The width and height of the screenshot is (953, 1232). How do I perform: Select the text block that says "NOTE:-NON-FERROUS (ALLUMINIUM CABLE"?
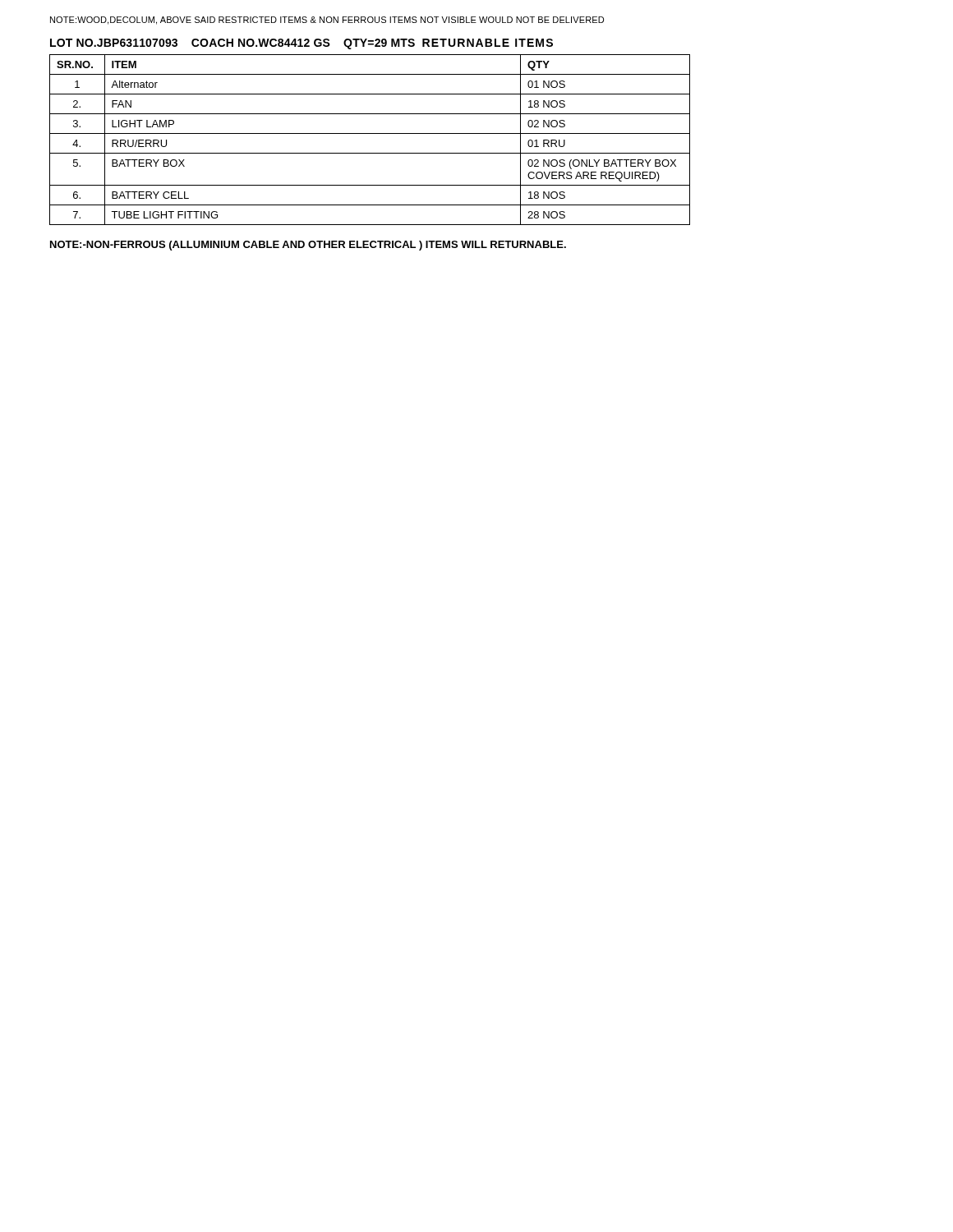[x=308, y=244]
